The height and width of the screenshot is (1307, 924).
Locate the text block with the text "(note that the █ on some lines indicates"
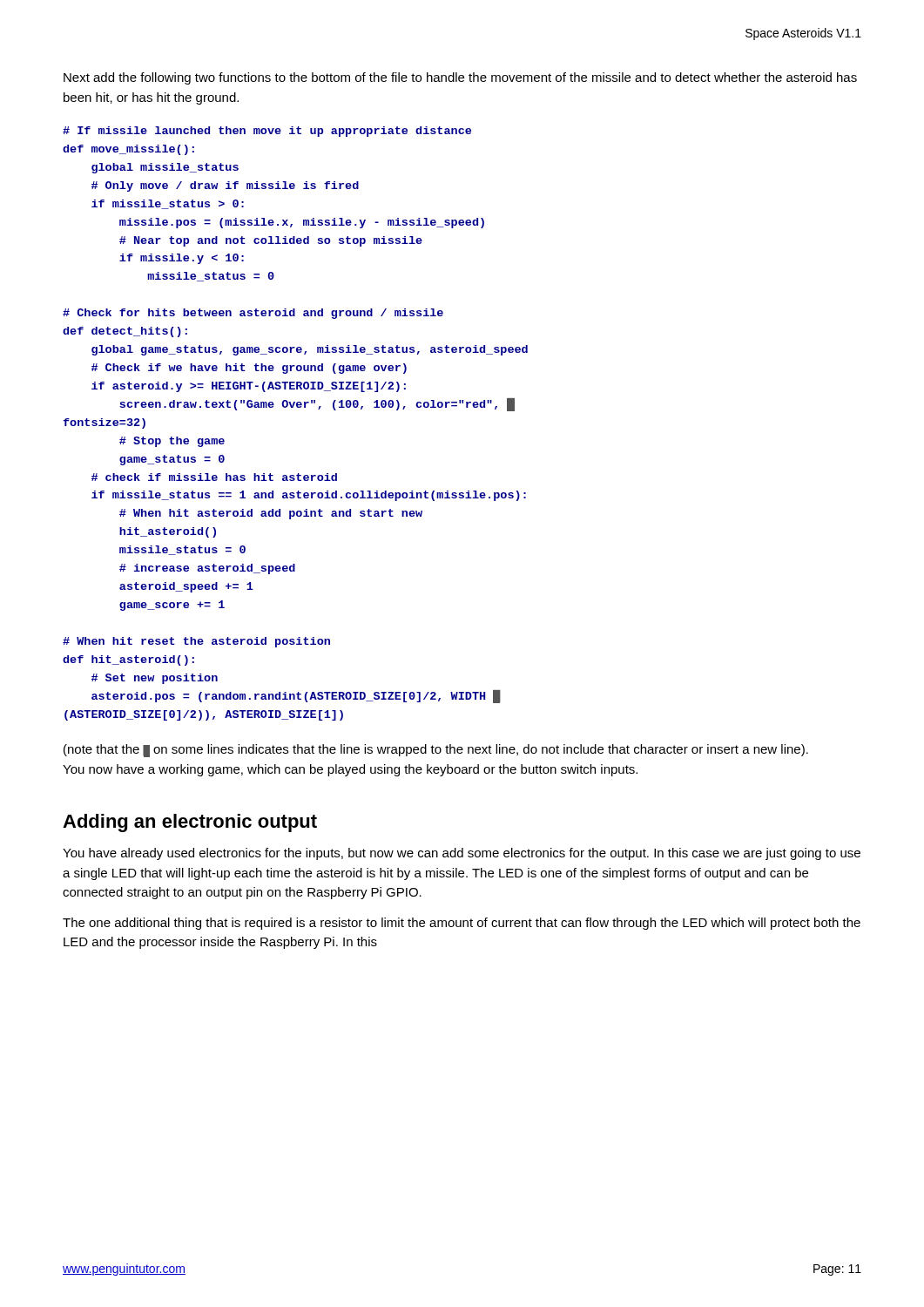coord(436,759)
